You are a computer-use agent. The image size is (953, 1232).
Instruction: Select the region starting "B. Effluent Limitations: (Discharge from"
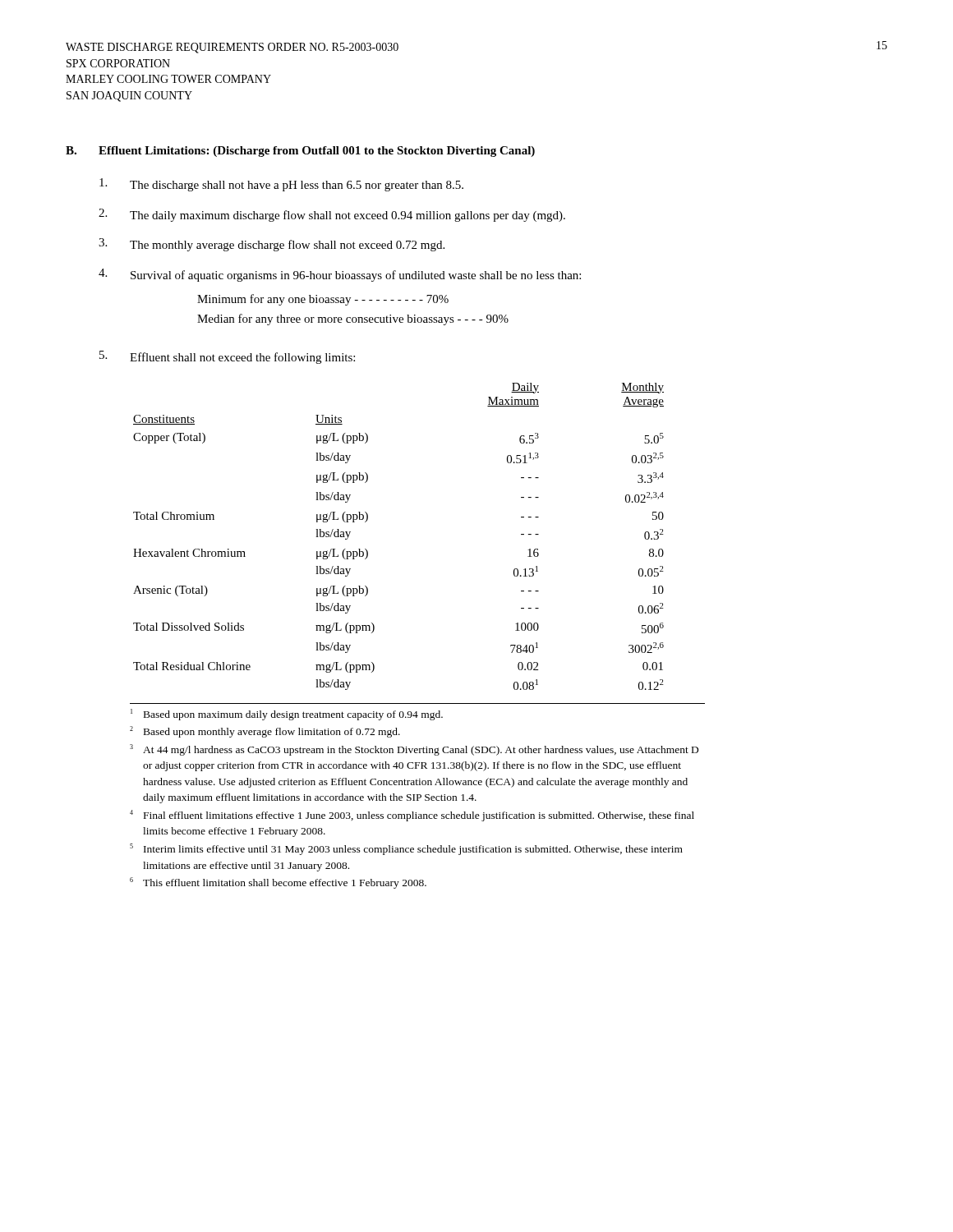tap(300, 151)
